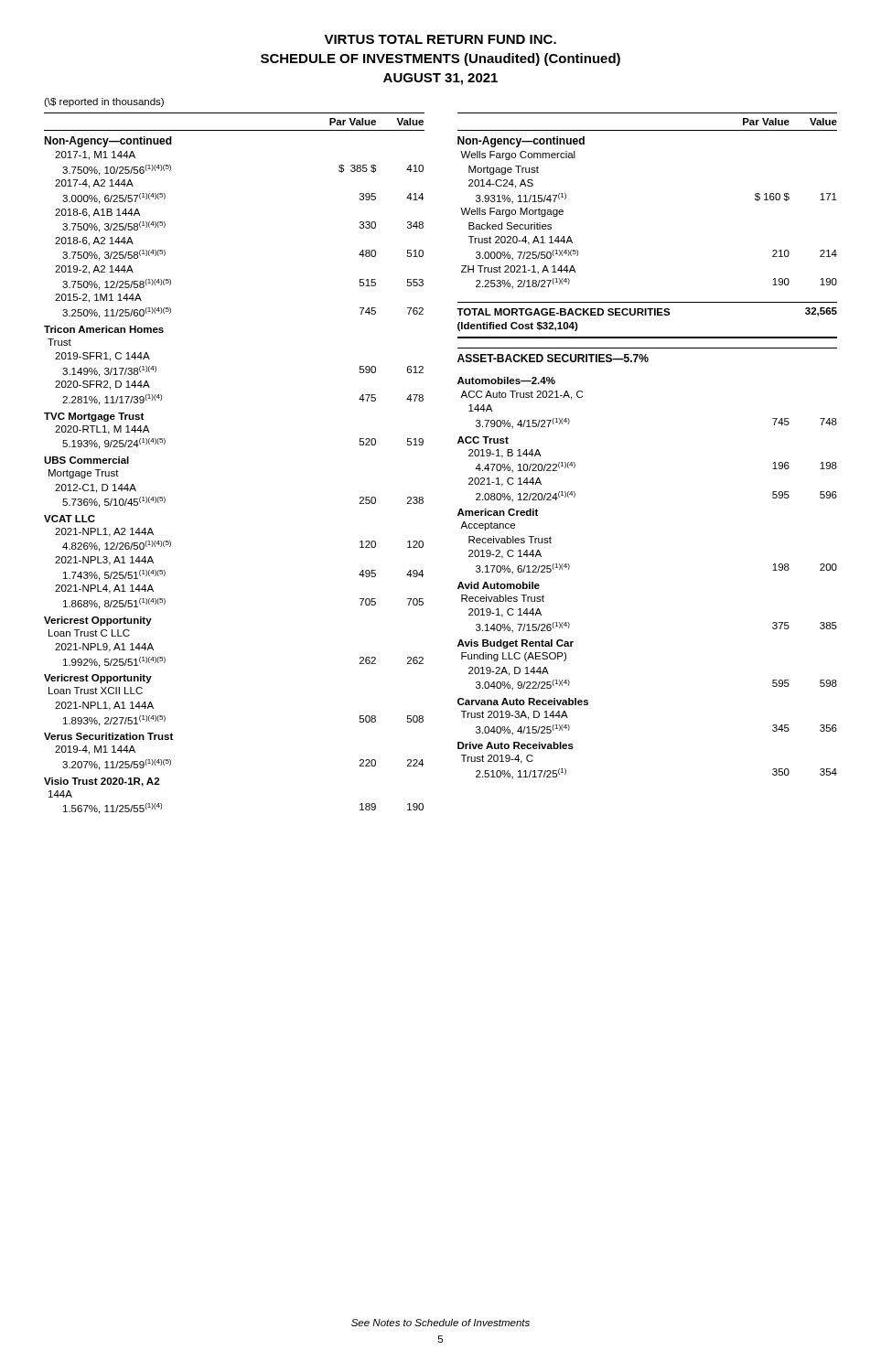Select the text block starting "(\$ reported in thousands)"

click(104, 102)
